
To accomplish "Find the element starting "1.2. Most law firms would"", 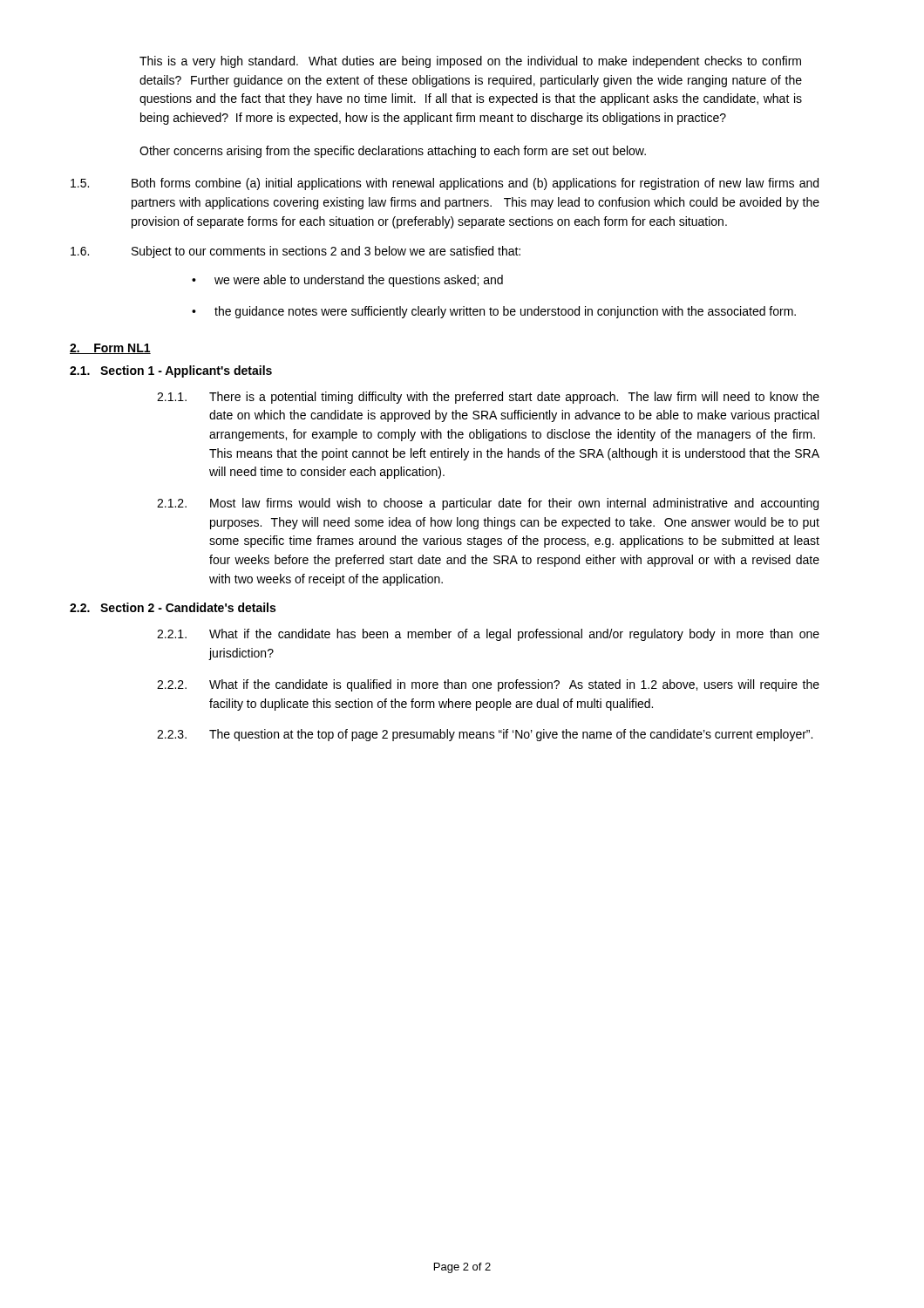I will pyautogui.click(x=488, y=542).
